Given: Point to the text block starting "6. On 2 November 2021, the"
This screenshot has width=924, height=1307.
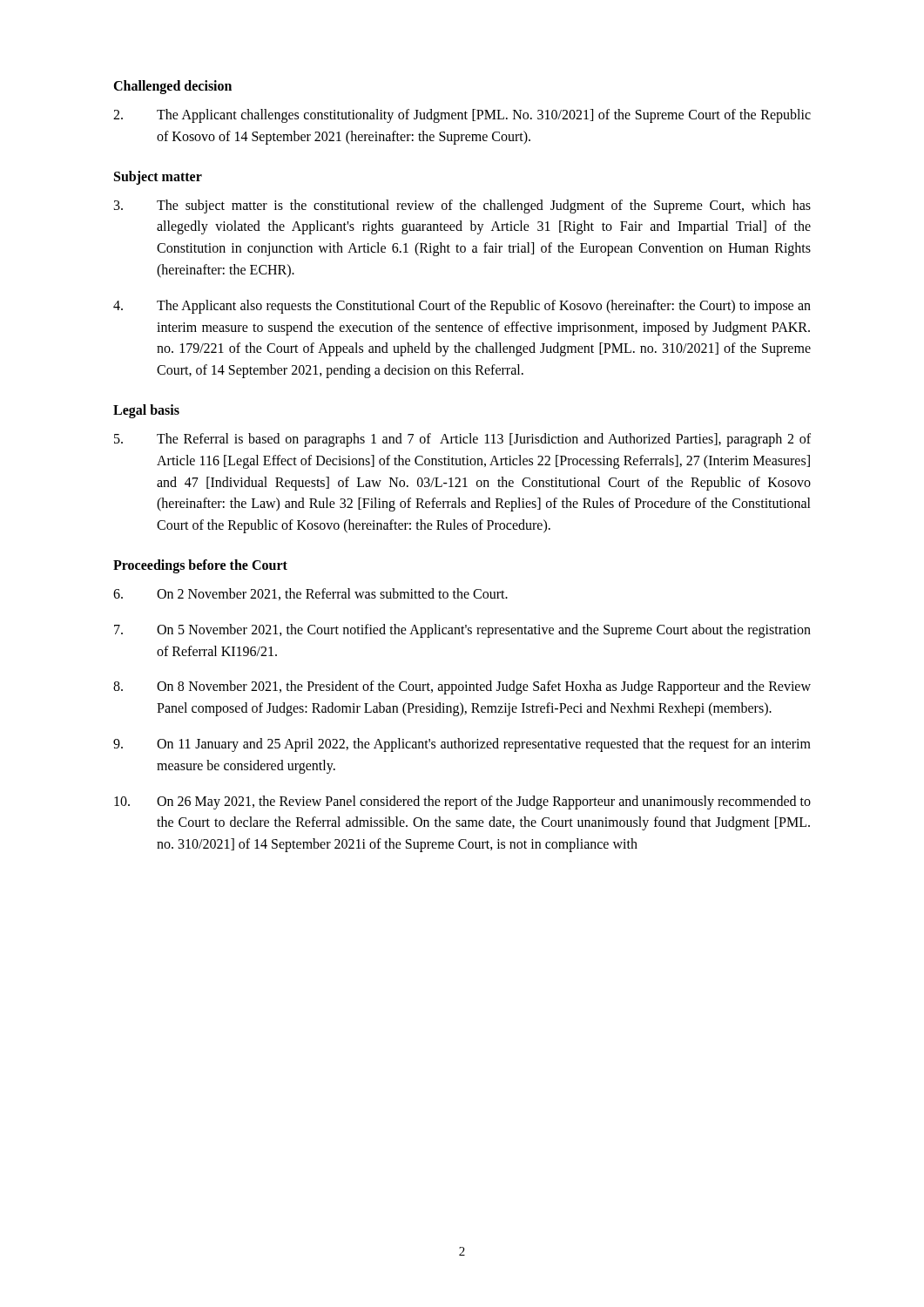Looking at the screenshot, I should coord(462,595).
